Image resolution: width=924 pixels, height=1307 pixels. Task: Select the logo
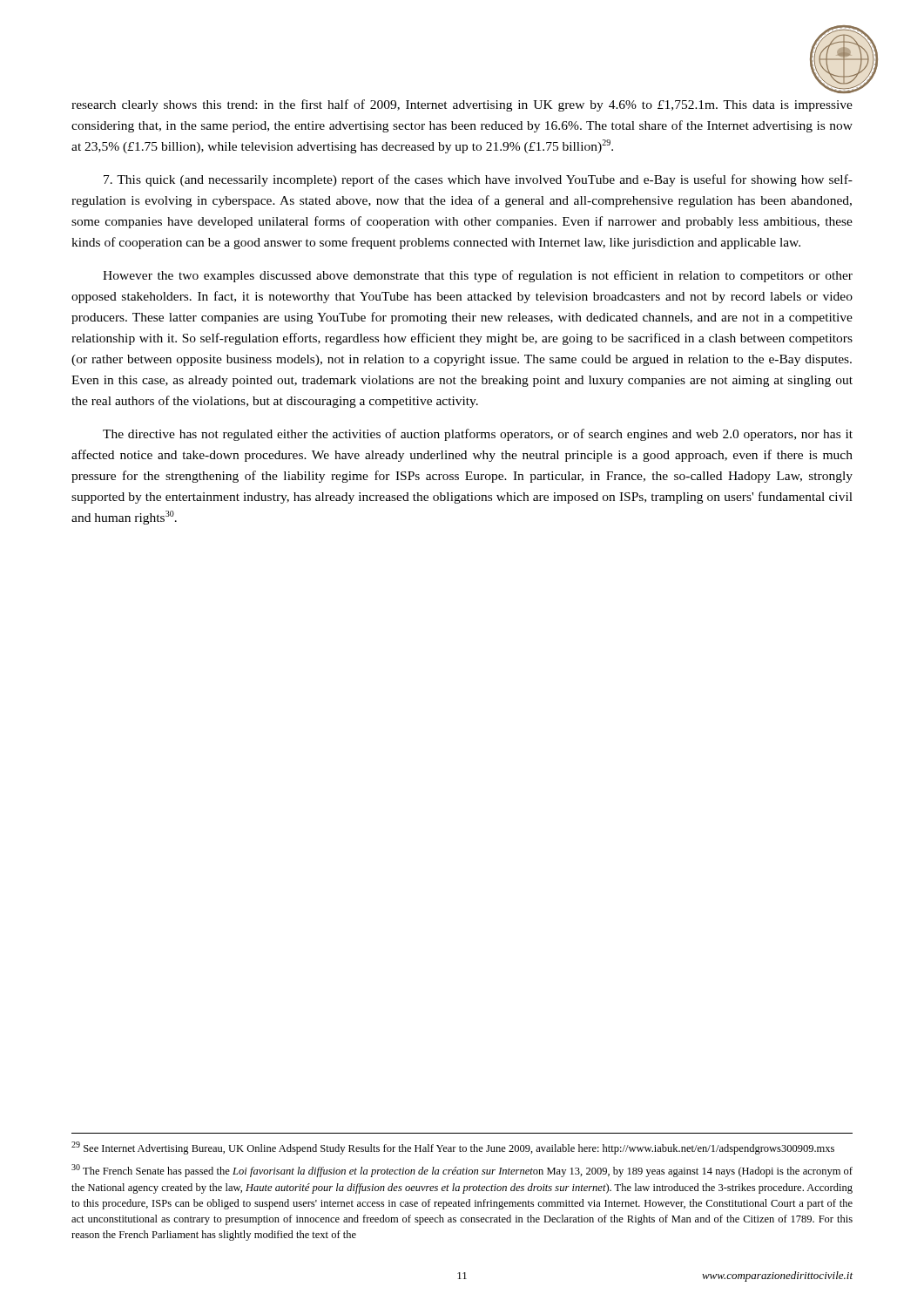point(844,59)
